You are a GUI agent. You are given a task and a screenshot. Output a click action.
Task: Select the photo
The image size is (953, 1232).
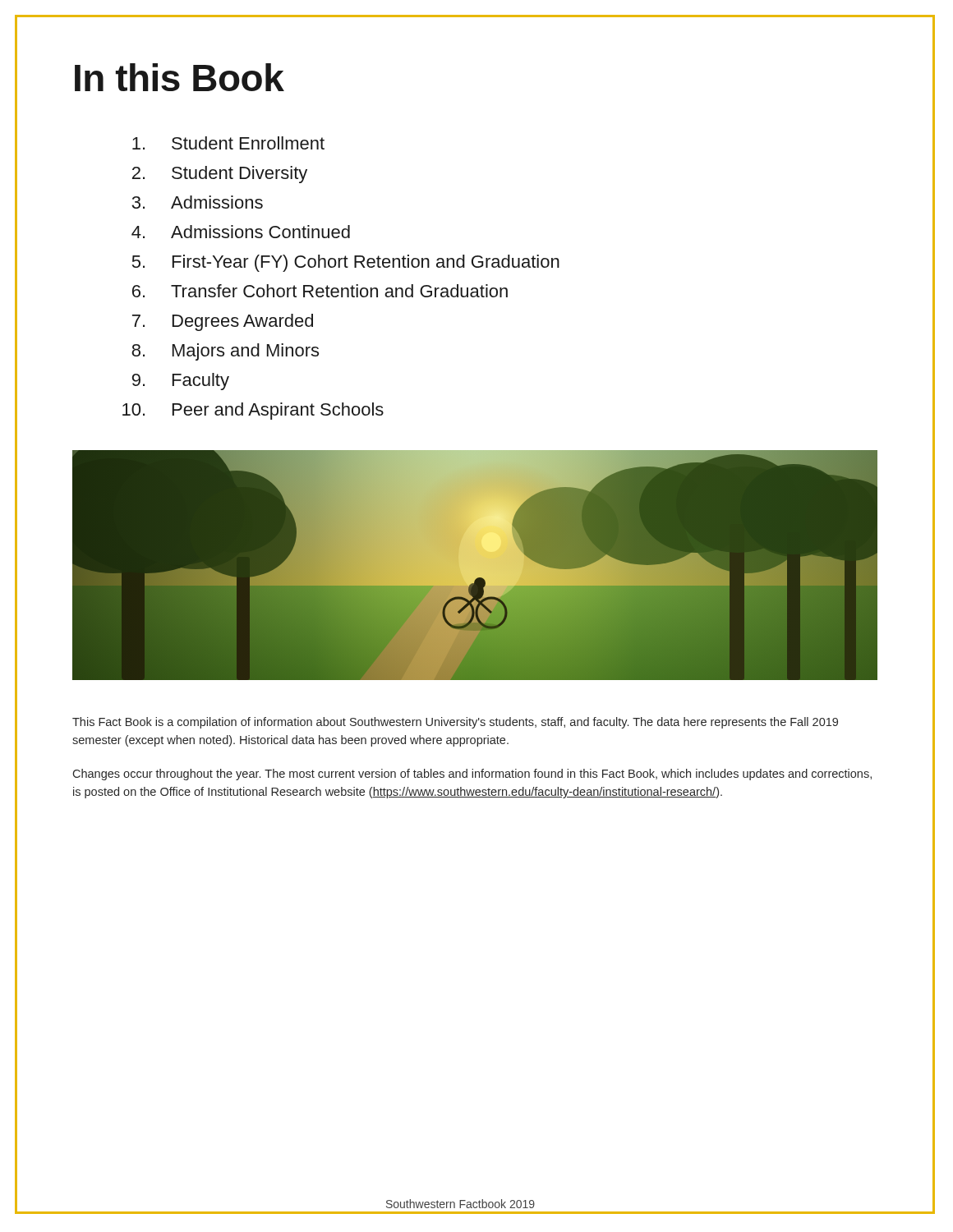pyautogui.click(x=475, y=565)
